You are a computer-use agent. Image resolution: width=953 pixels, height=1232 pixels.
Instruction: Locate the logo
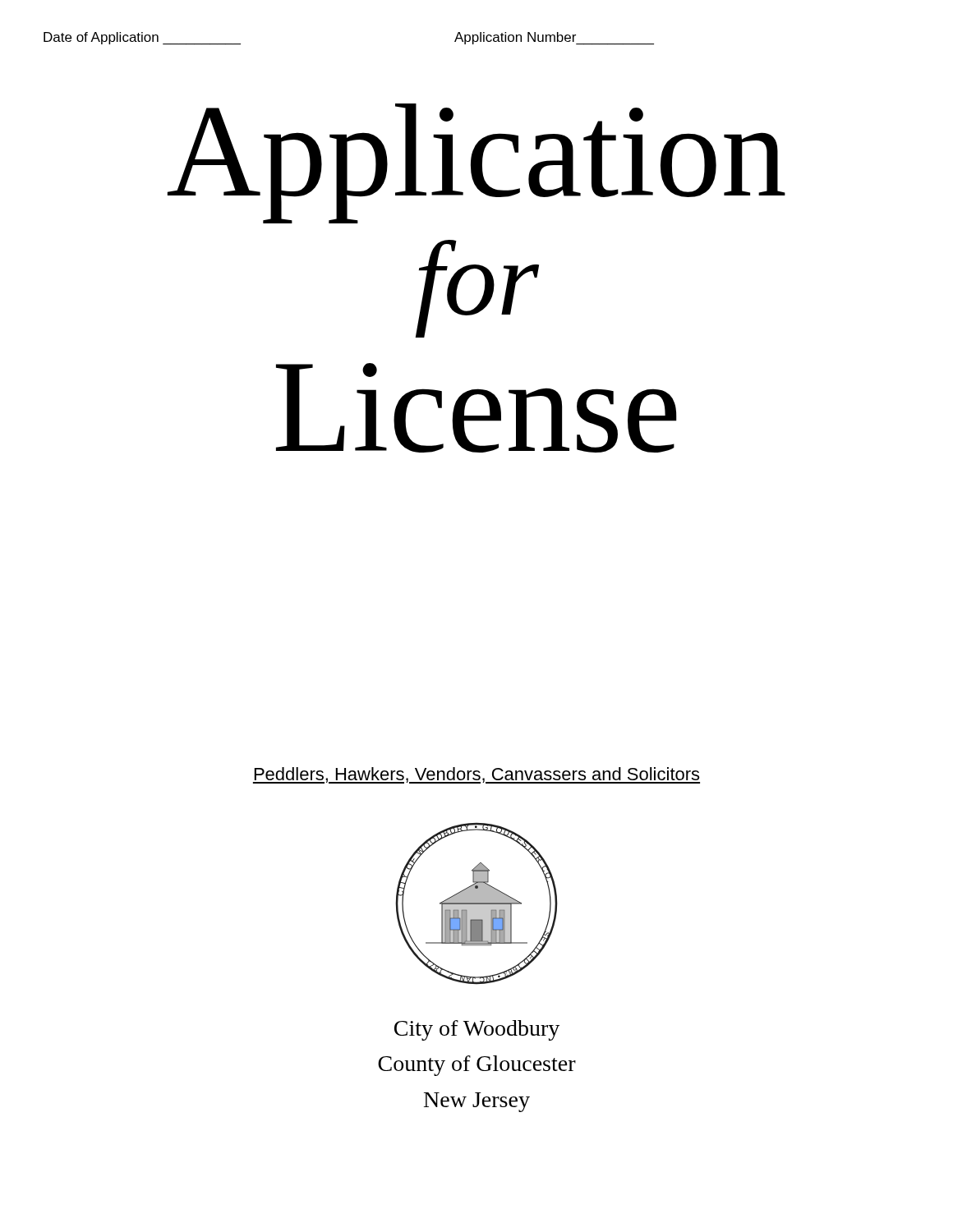[x=476, y=903]
